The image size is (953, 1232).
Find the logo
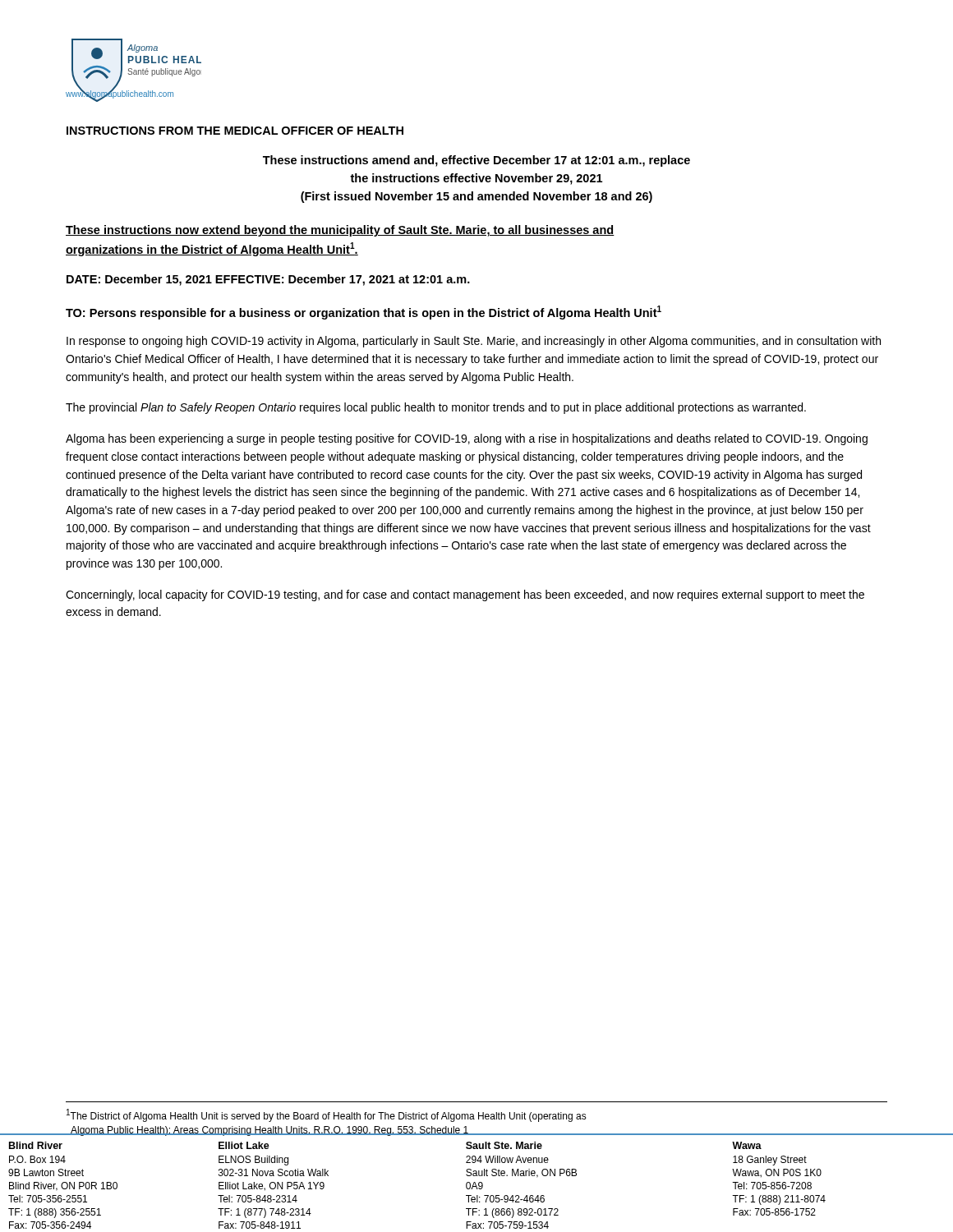pyautogui.click(x=476, y=71)
